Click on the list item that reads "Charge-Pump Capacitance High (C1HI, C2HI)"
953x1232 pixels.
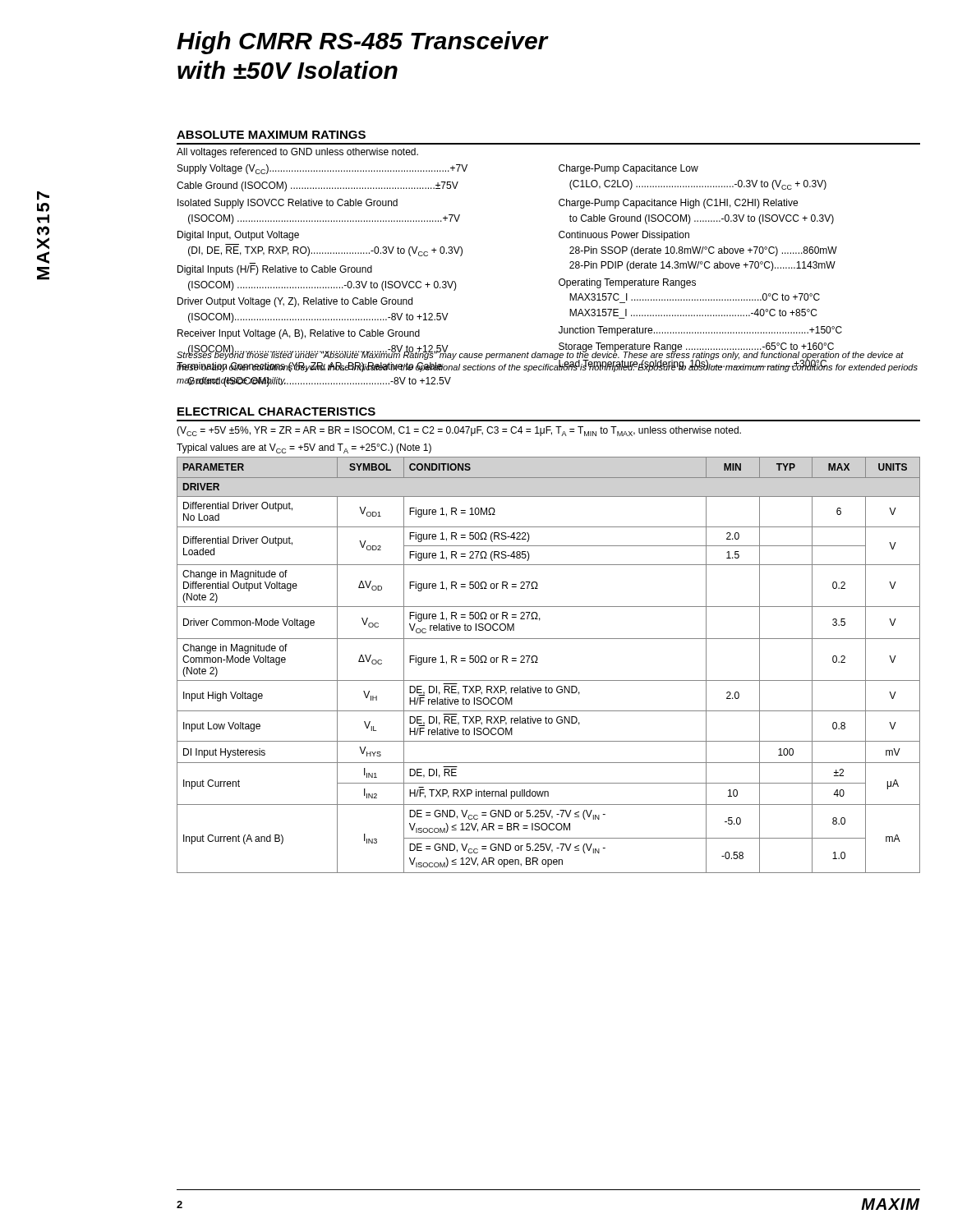(696, 210)
